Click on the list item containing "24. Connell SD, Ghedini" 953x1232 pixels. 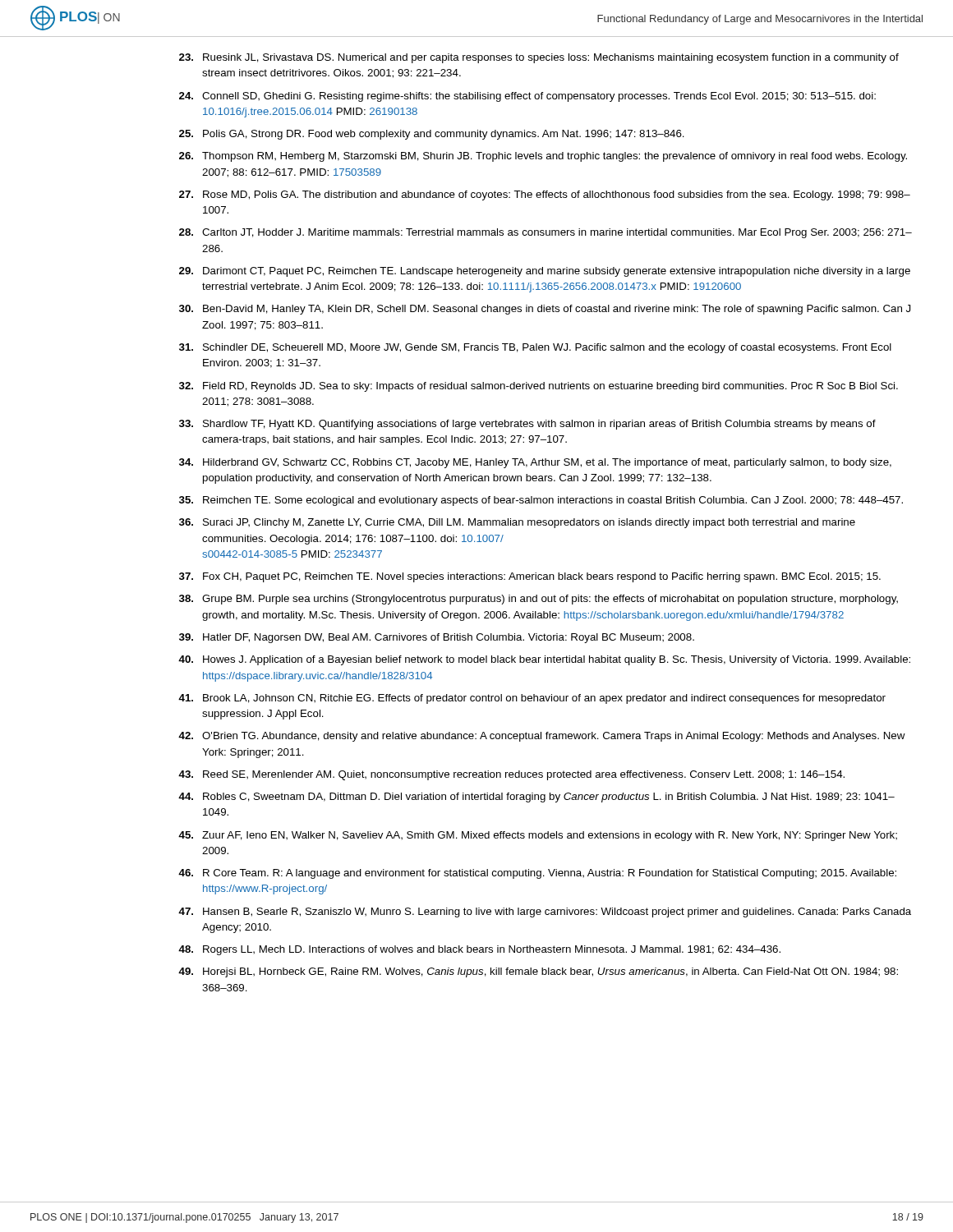coord(538,103)
